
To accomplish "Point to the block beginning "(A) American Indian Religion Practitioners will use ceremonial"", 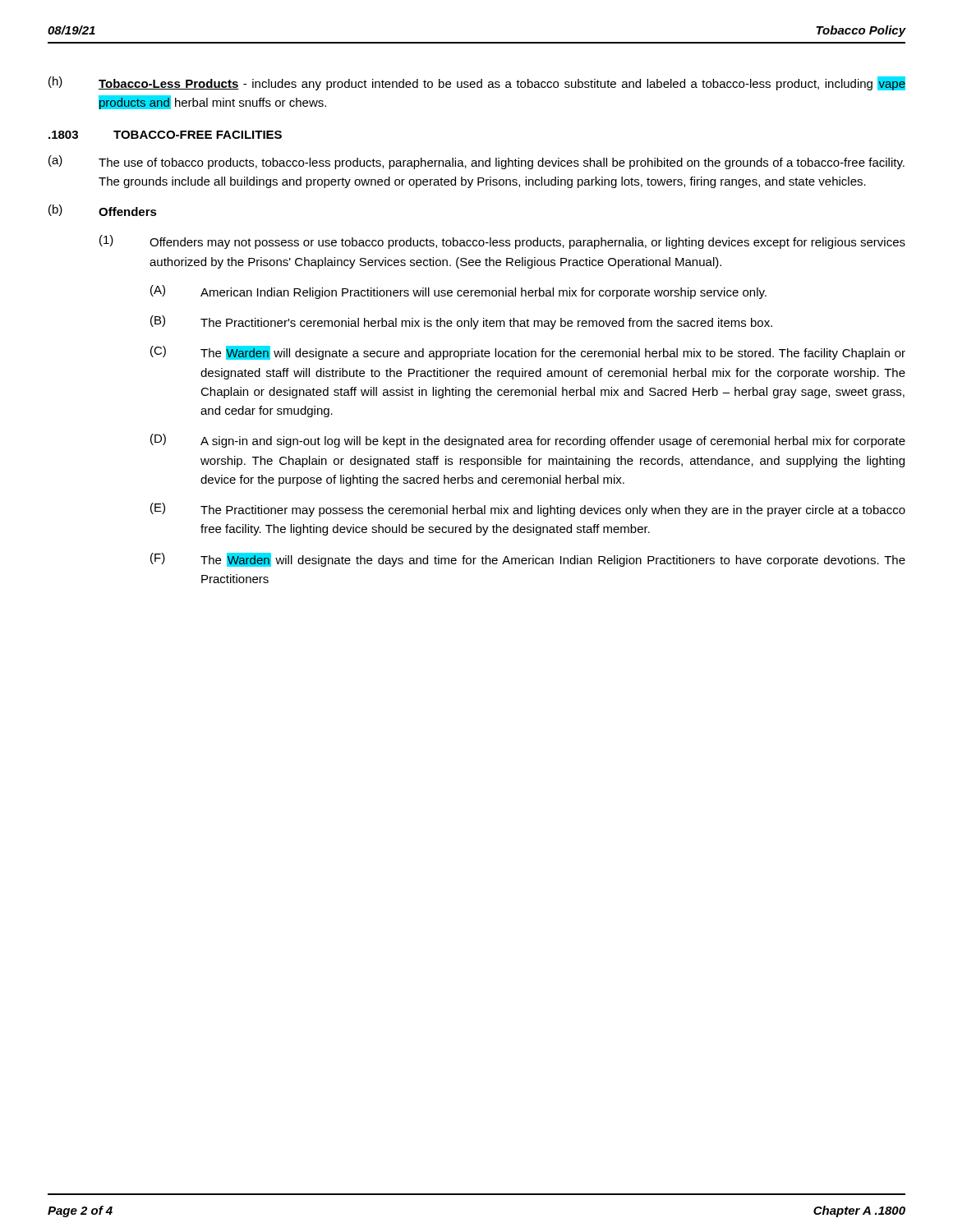I will [x=527, y=292].
